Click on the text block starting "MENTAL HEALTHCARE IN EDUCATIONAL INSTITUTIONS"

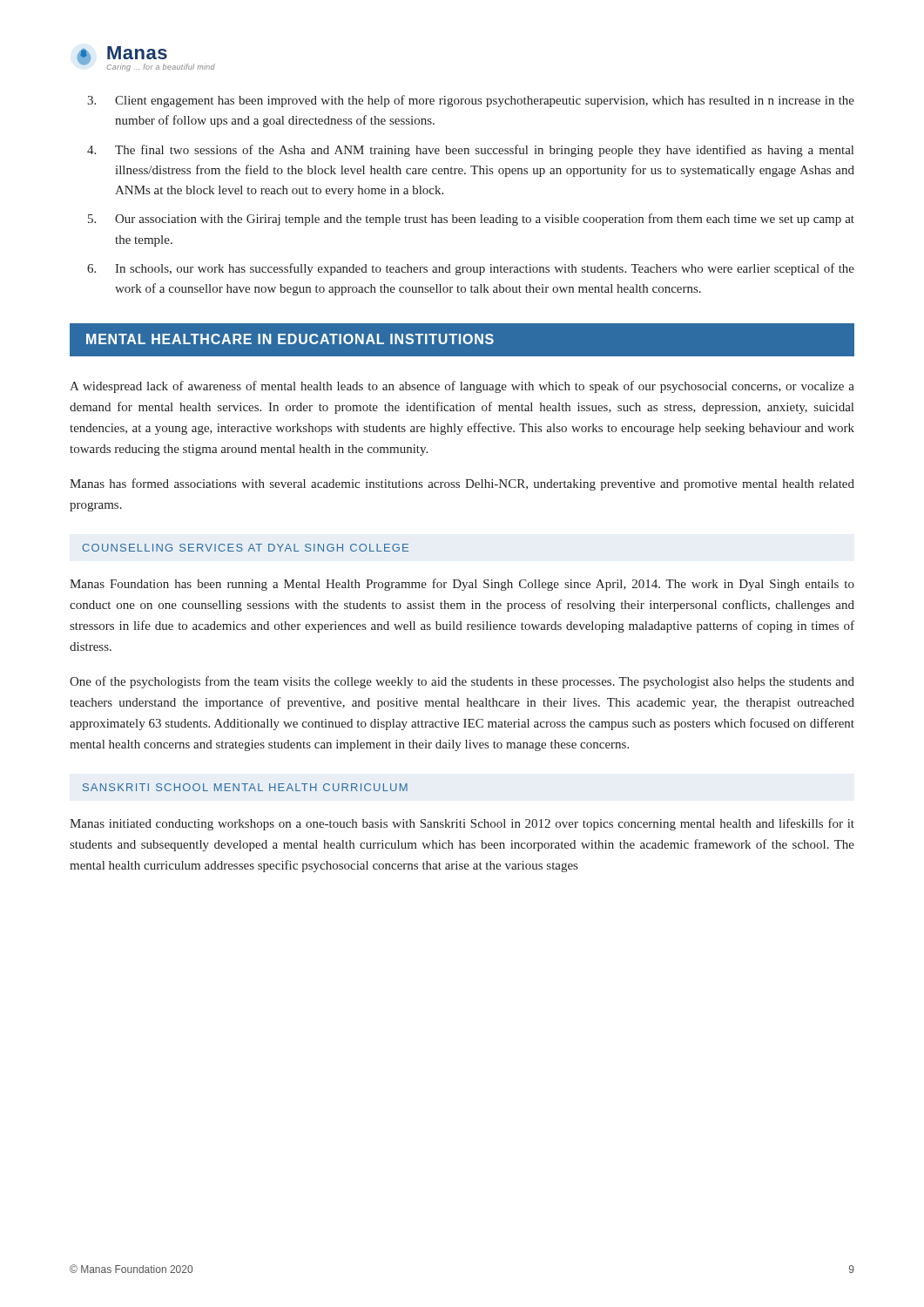290,340
